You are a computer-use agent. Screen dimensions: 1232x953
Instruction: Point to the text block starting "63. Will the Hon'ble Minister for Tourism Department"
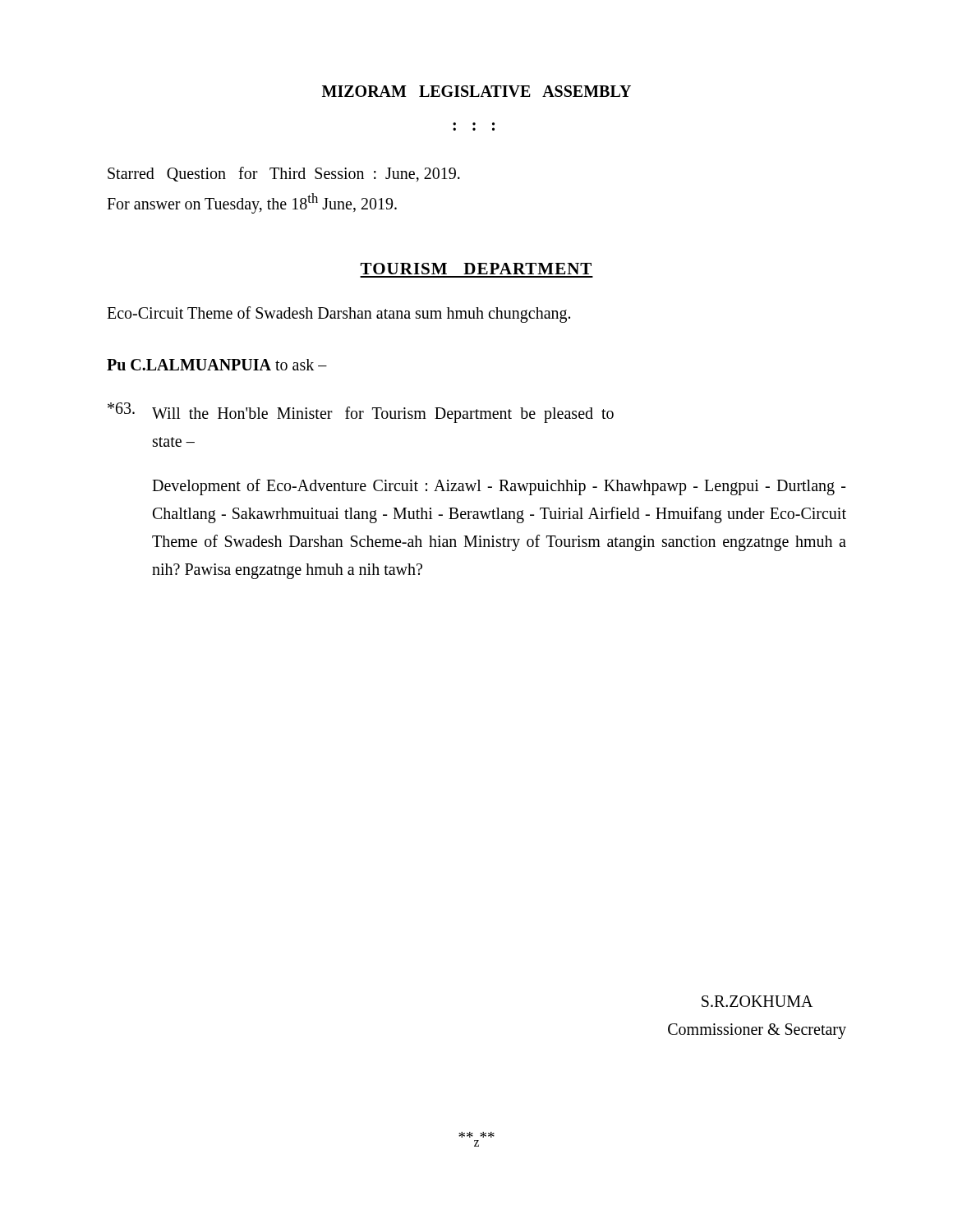click(476, 491)
